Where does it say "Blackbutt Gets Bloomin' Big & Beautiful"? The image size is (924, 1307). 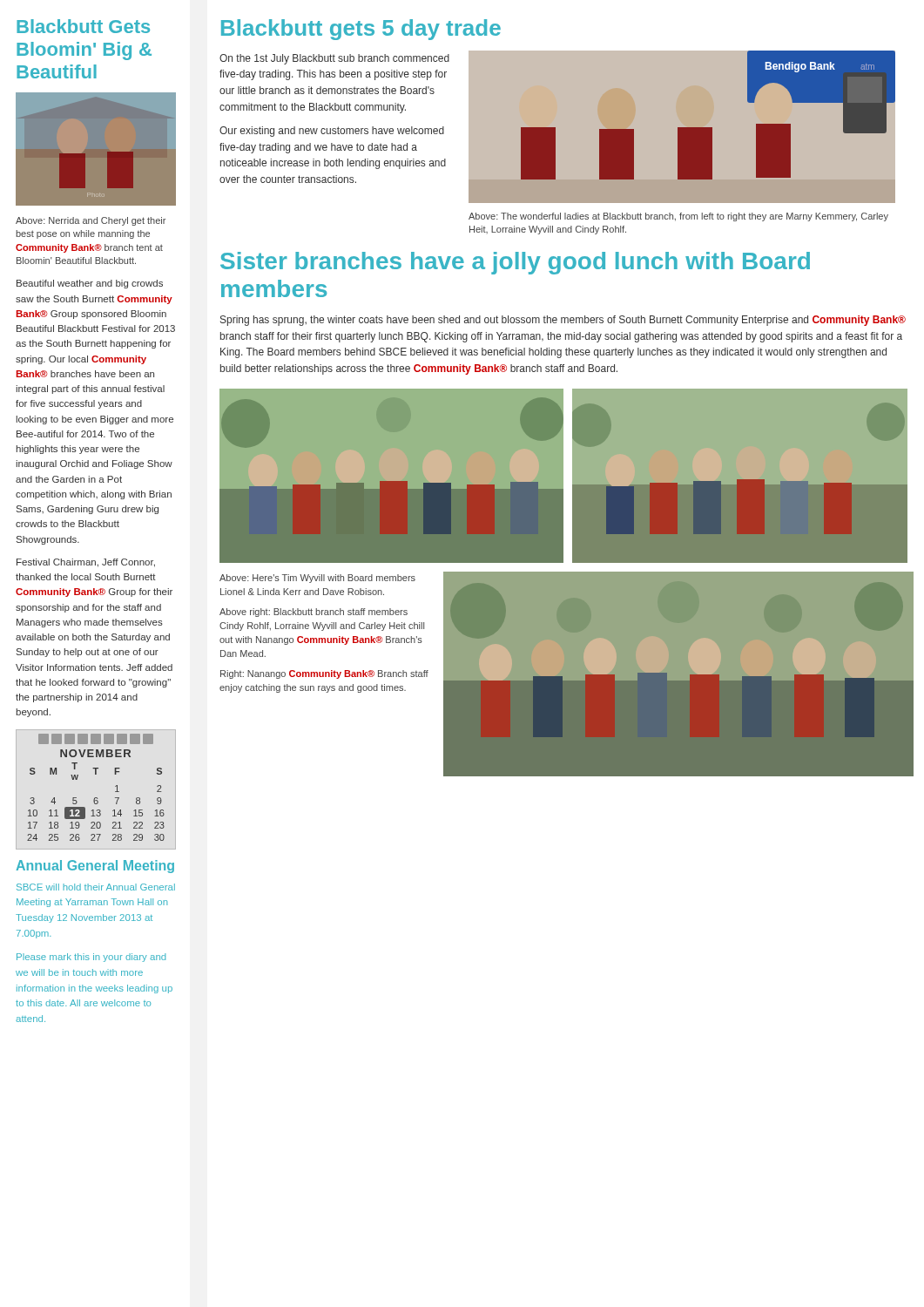(x=96, y=50)
